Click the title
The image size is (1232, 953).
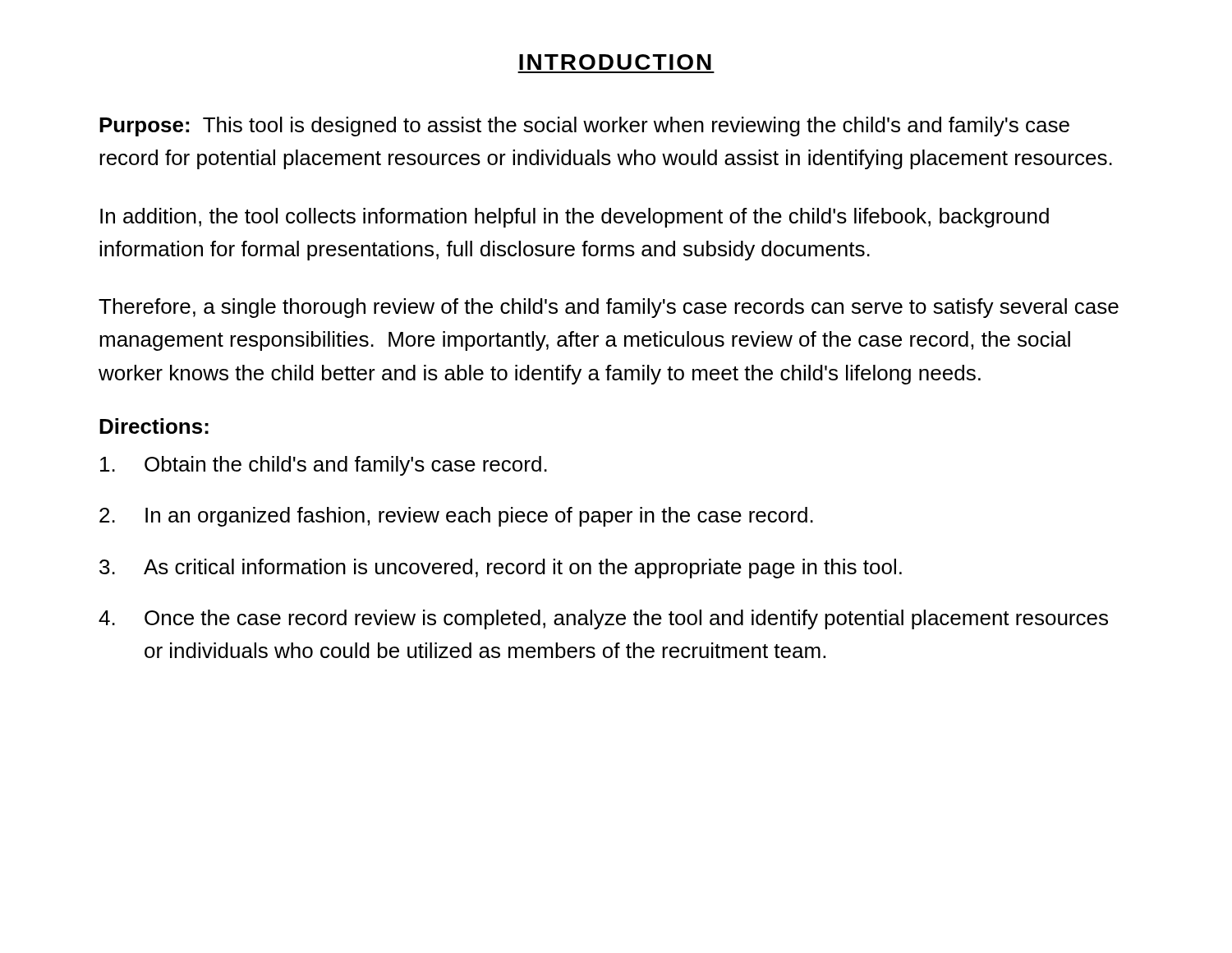(x=616, y=62)
